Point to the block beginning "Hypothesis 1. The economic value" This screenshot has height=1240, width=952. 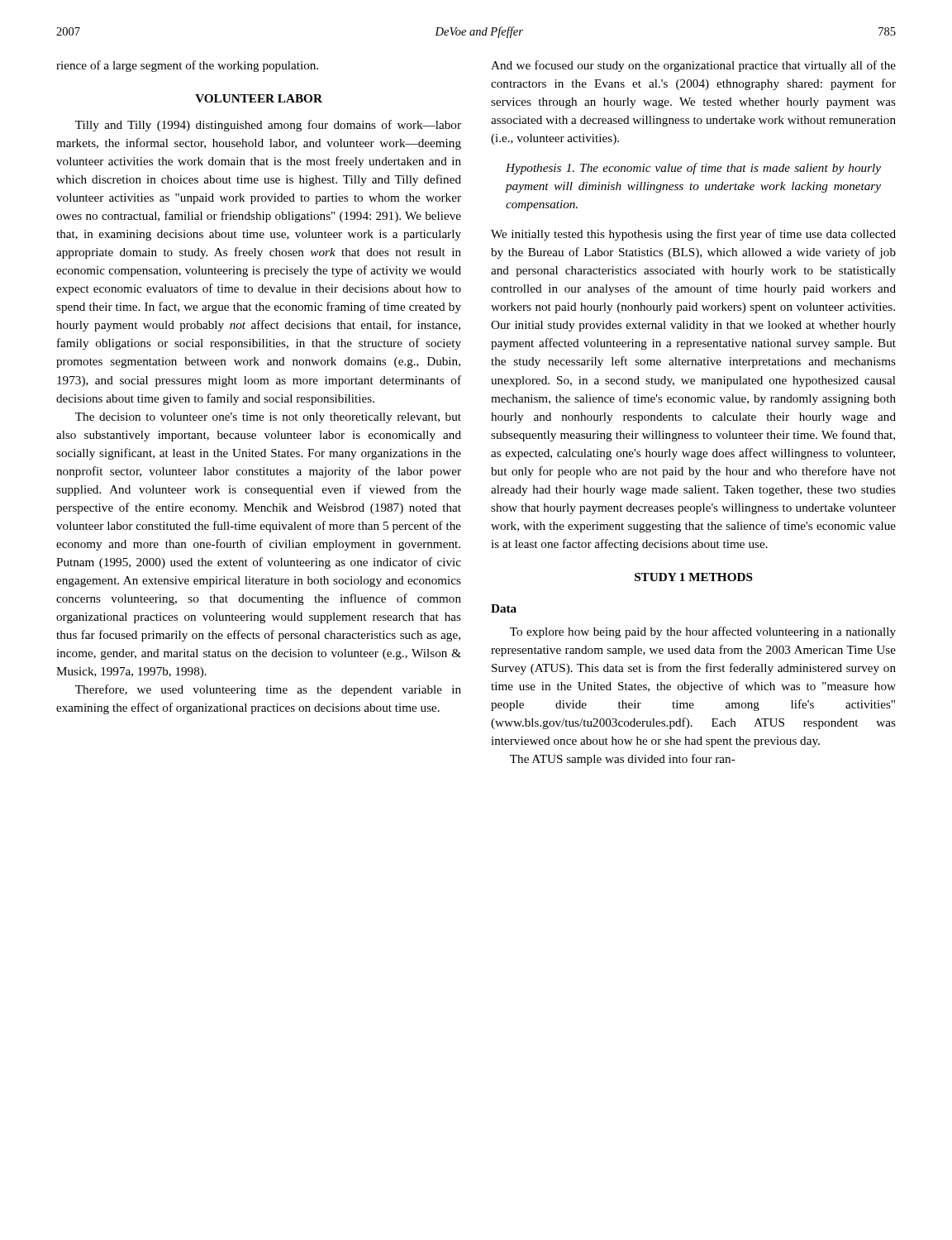[693, 186]
